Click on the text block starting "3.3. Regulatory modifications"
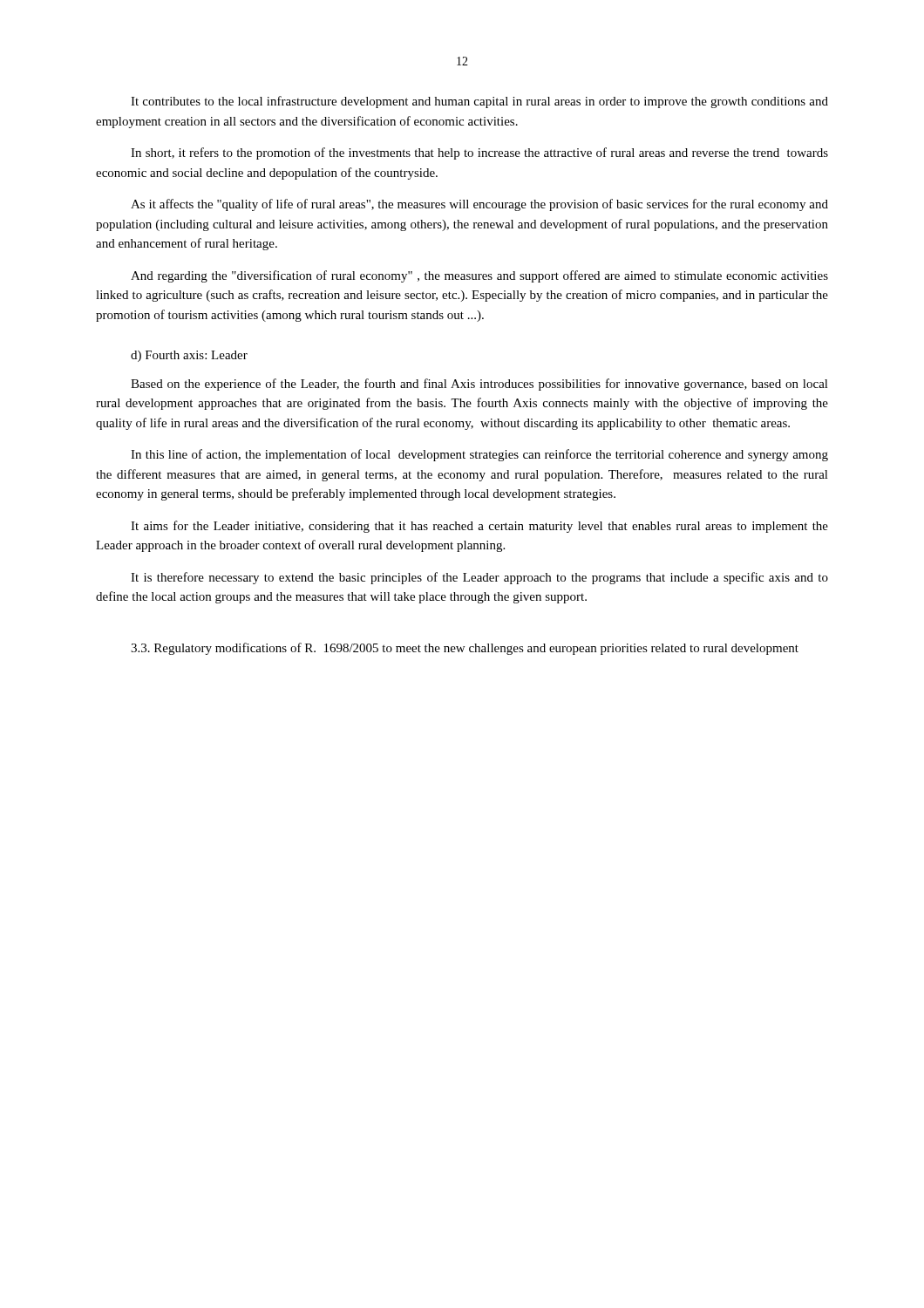The width and height of the screenshot is (924, 1308). point(465,647)
